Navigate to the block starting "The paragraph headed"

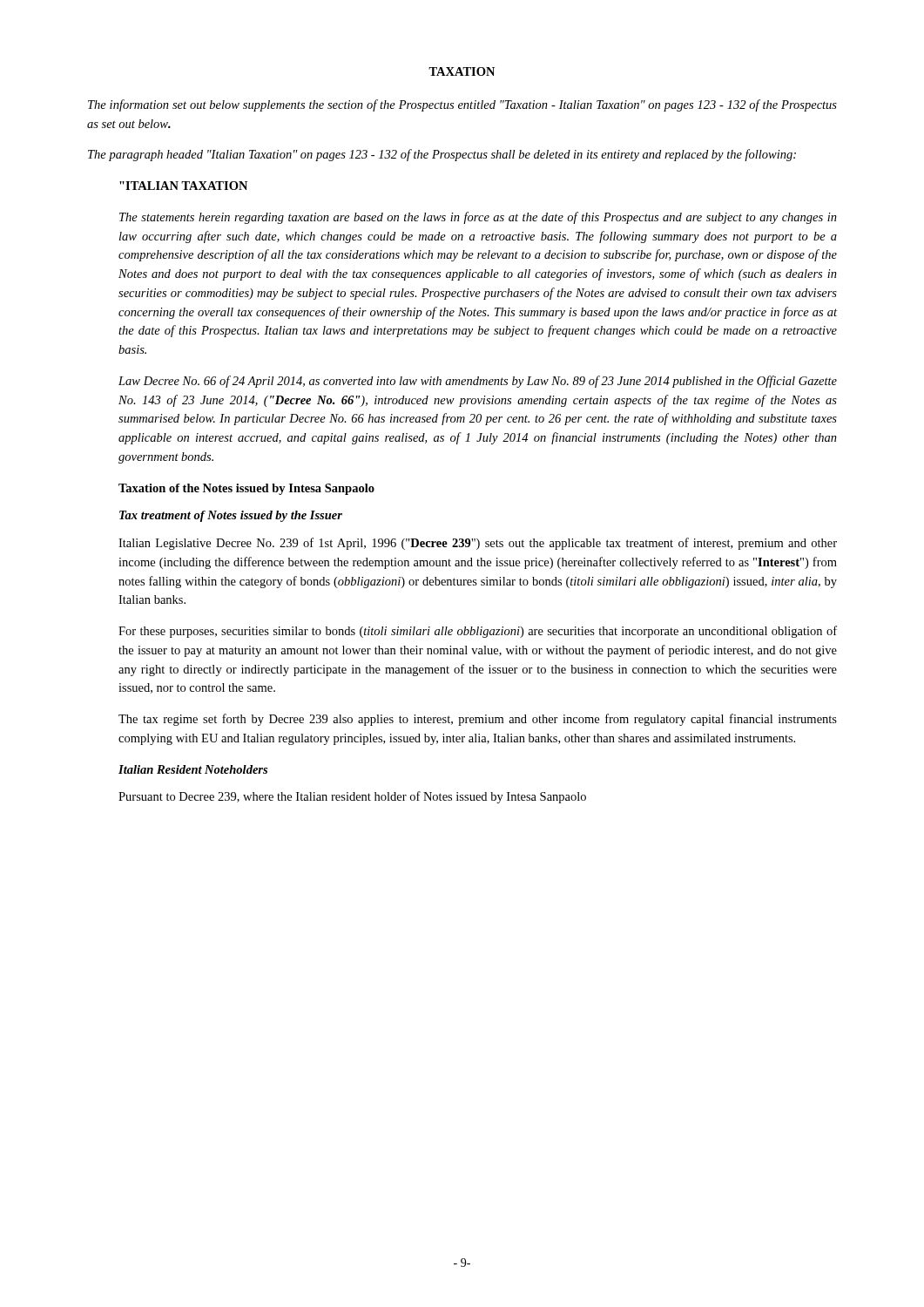pyautogui.click(x=462, y=155)
